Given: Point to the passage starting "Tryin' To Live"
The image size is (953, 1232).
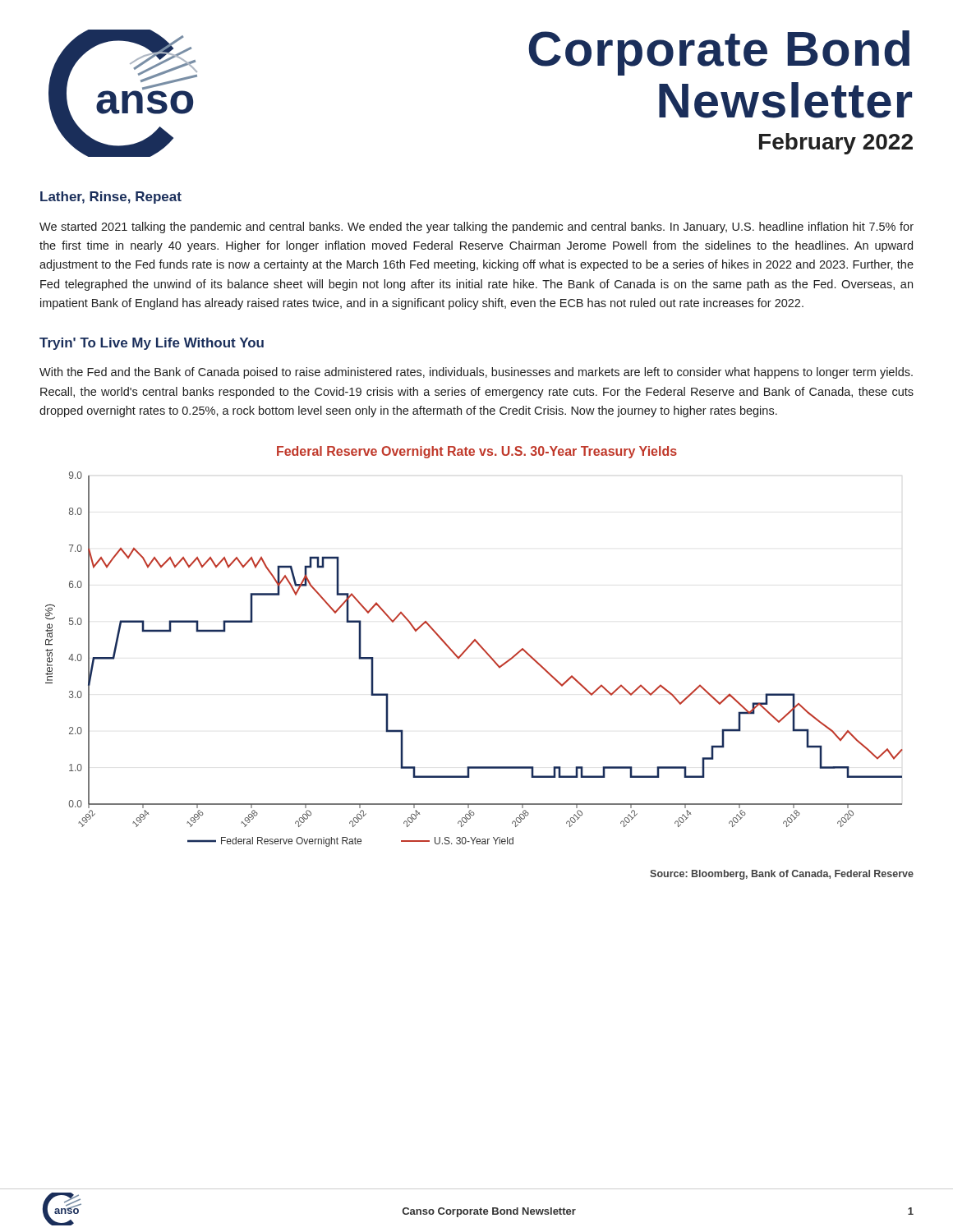Looking at the screenshot, I should pyautogui.click(x=152, y=344).
